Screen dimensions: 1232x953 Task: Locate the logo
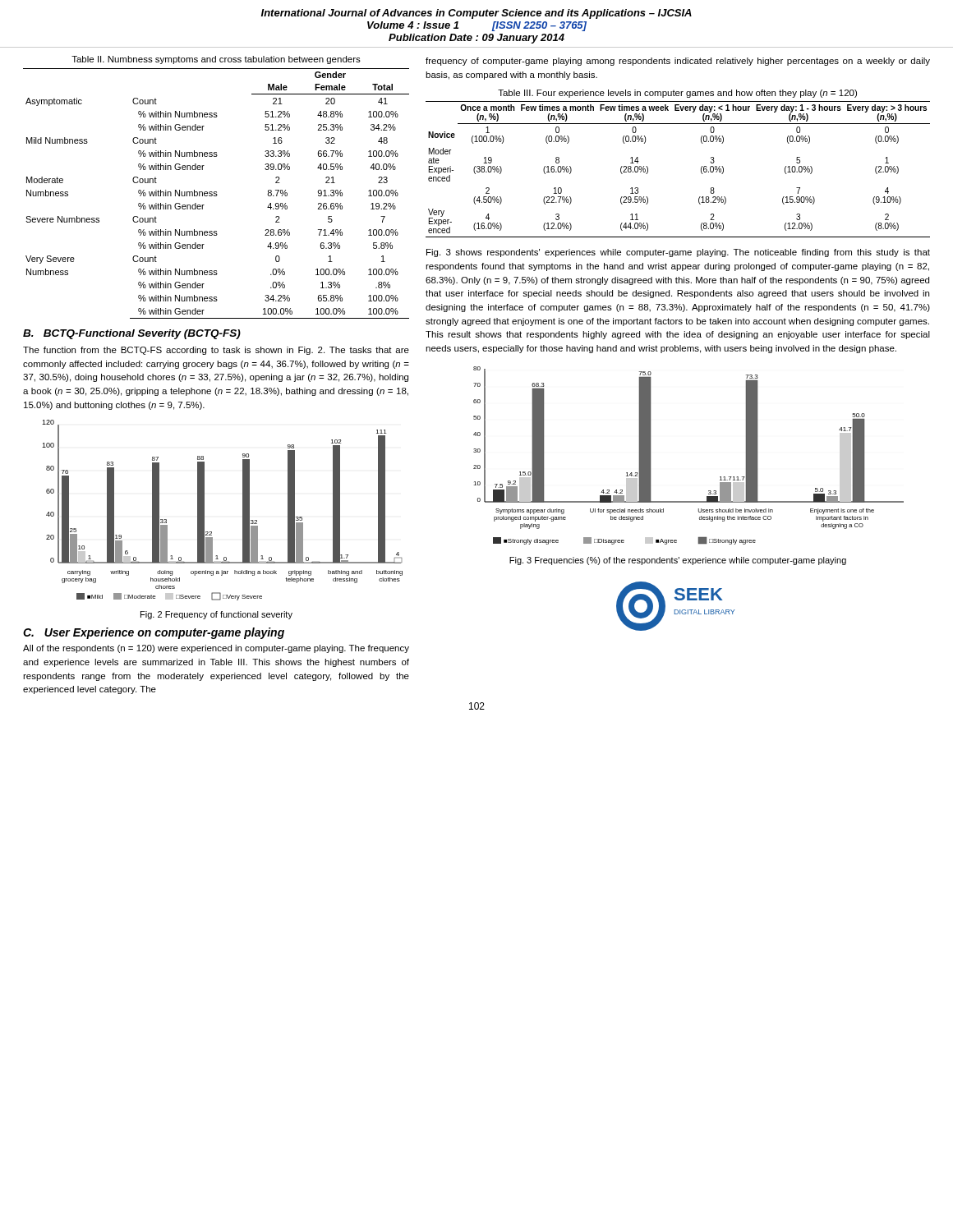coord(678,607)
